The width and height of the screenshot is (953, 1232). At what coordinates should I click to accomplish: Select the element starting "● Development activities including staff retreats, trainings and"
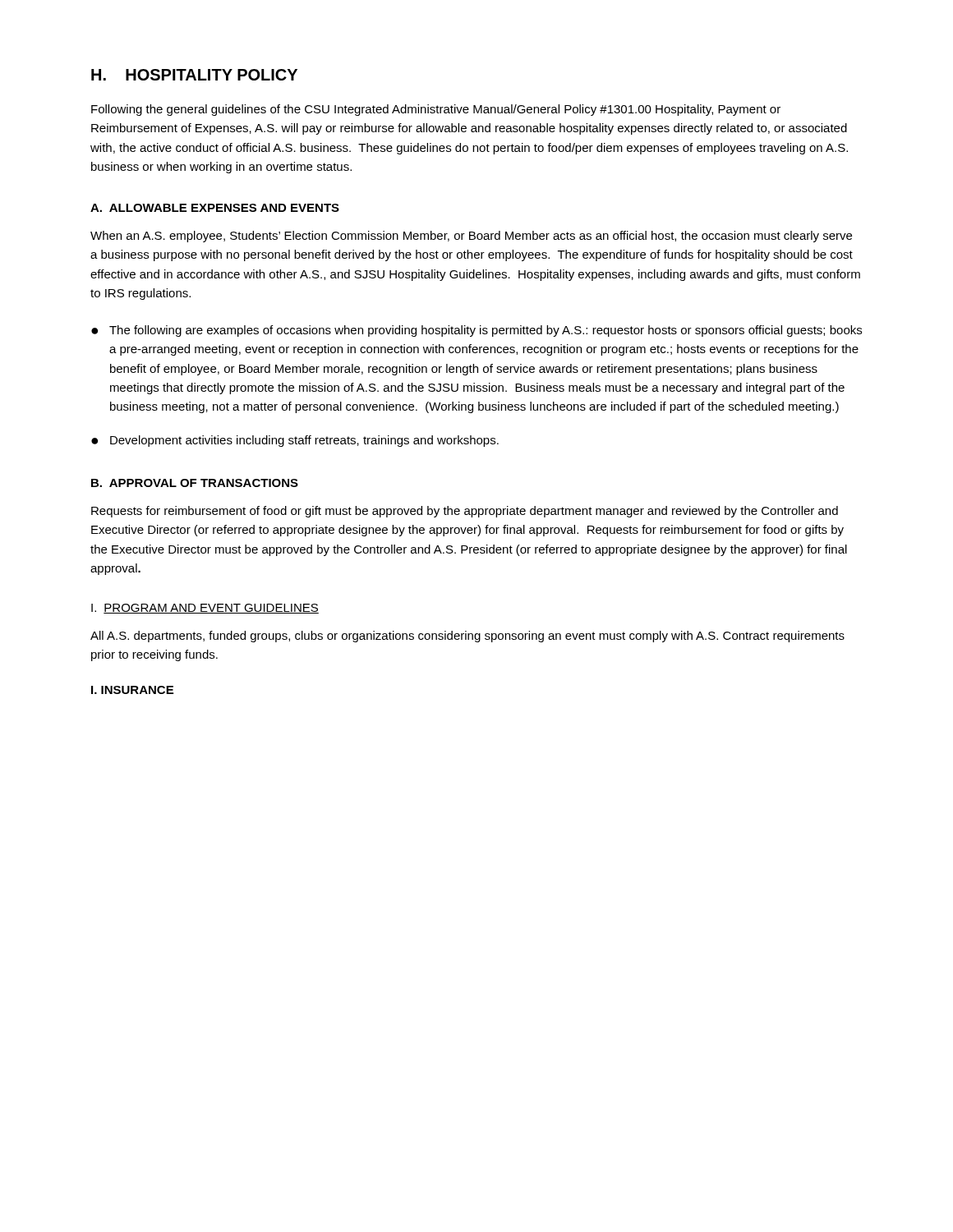click(476, 442)
